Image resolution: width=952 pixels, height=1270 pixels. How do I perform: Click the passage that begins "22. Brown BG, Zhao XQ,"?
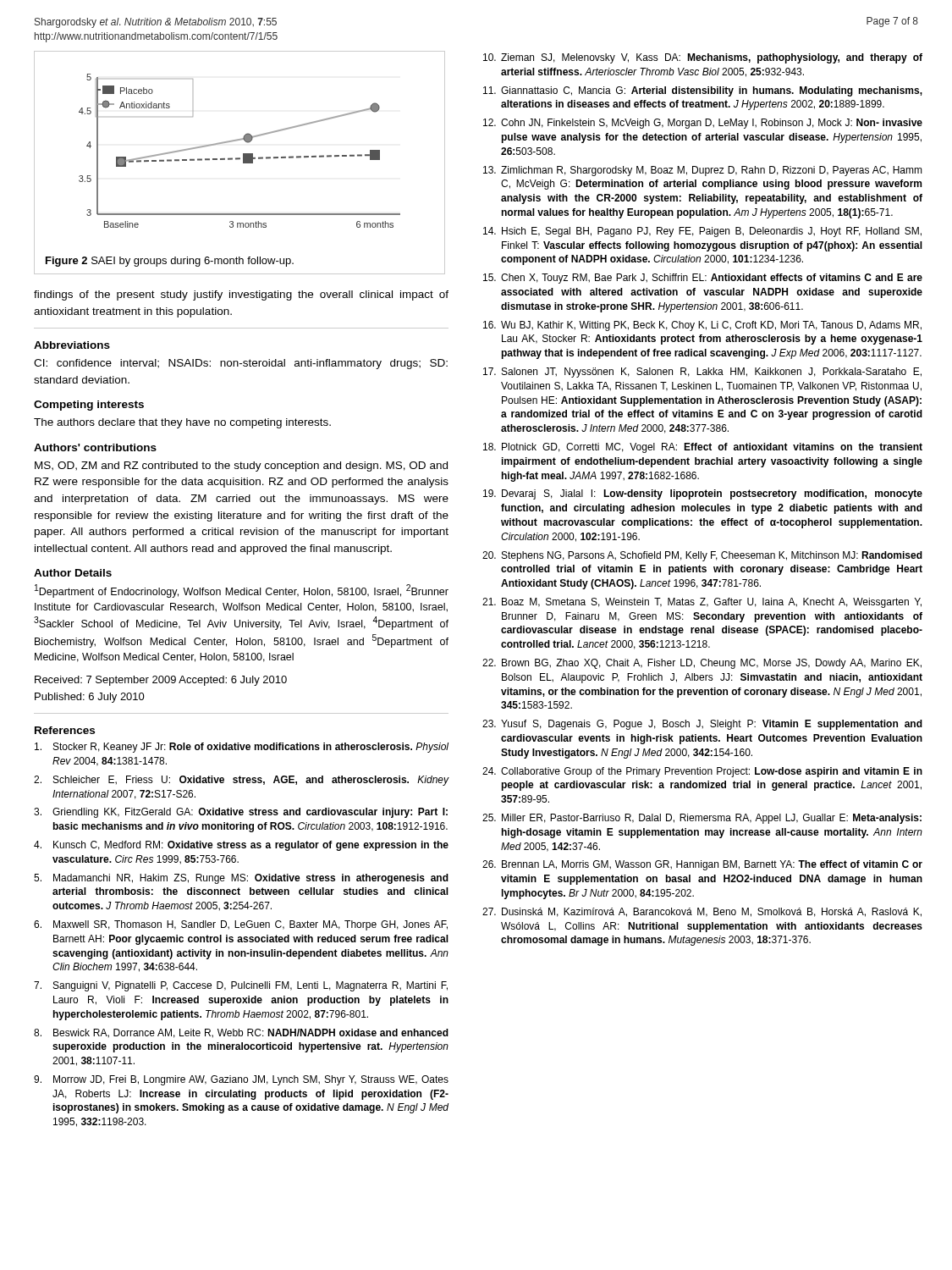tap(702, 685)
